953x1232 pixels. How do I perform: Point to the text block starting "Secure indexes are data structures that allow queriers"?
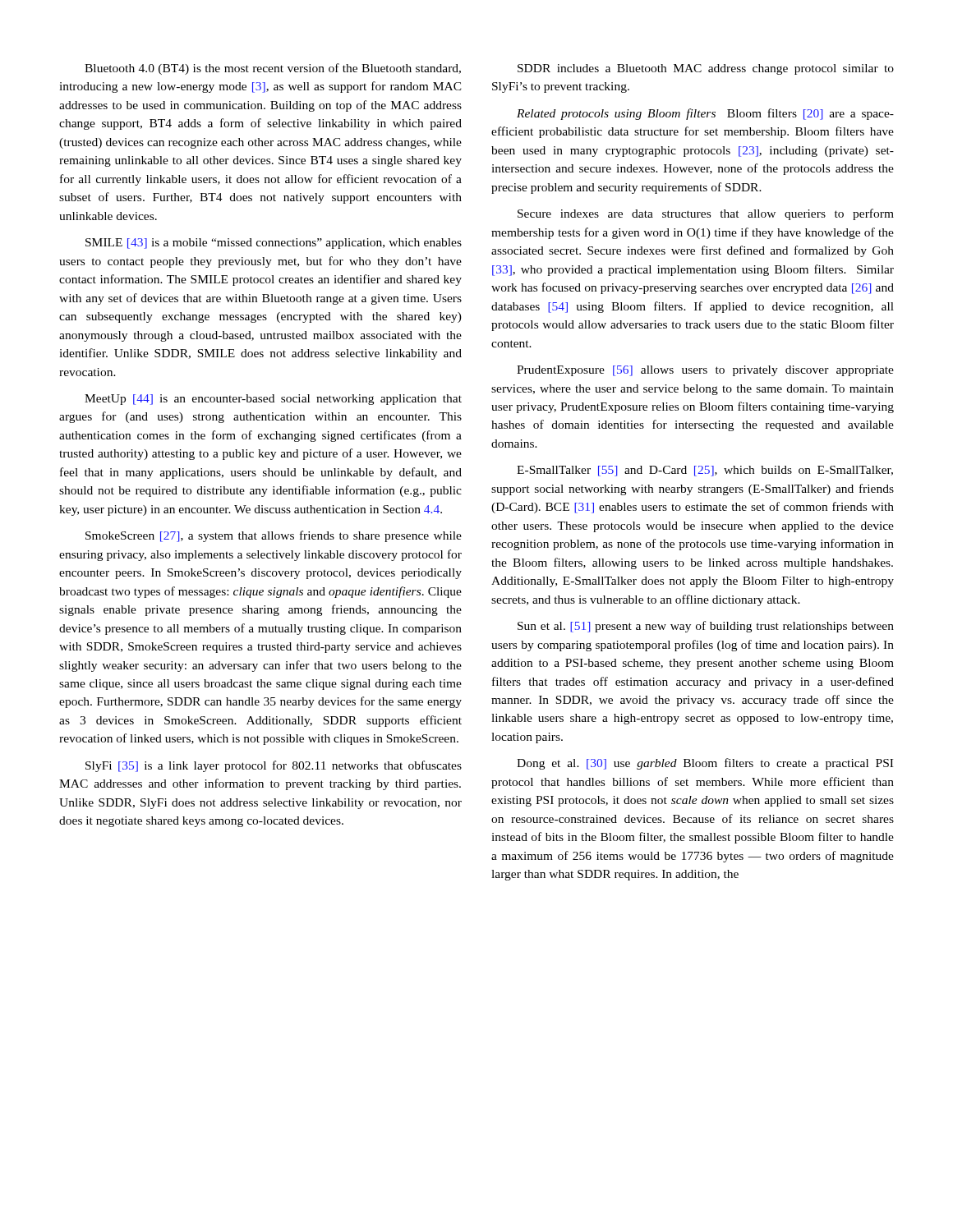point(693,279)
